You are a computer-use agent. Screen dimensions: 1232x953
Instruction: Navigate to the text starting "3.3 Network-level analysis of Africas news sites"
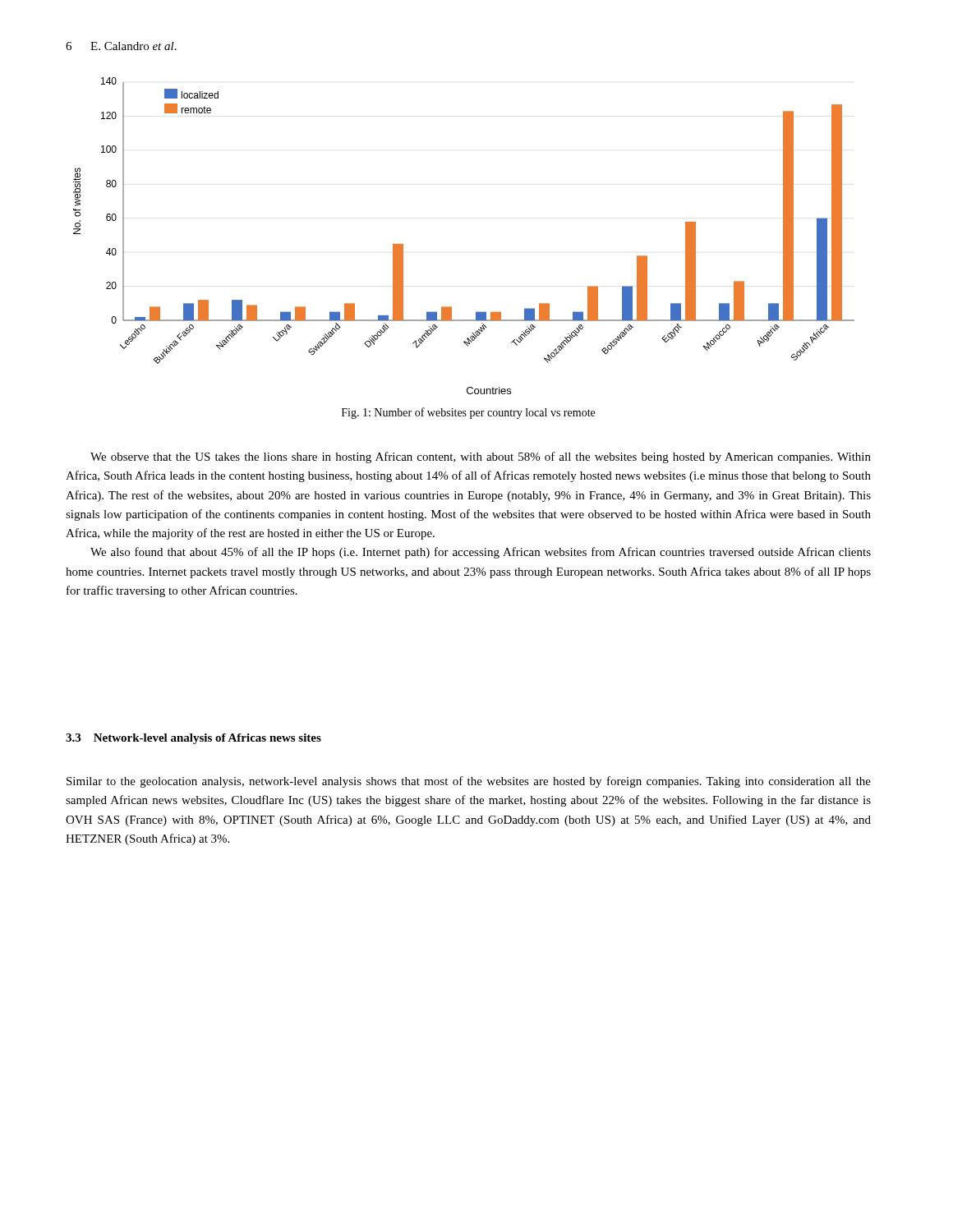tap(193, 738)
